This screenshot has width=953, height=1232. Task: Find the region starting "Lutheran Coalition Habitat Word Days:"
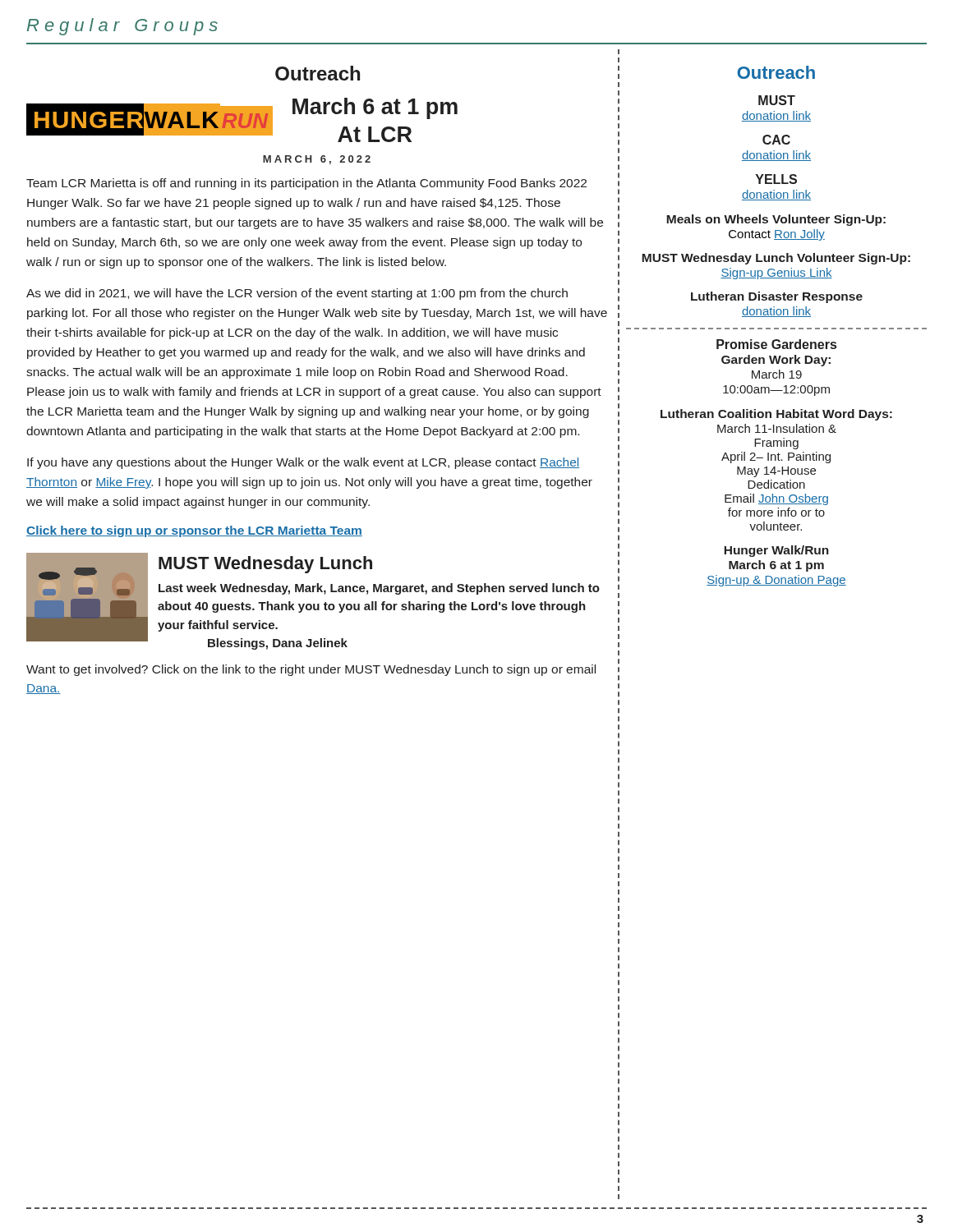click(x=776, y=470)
